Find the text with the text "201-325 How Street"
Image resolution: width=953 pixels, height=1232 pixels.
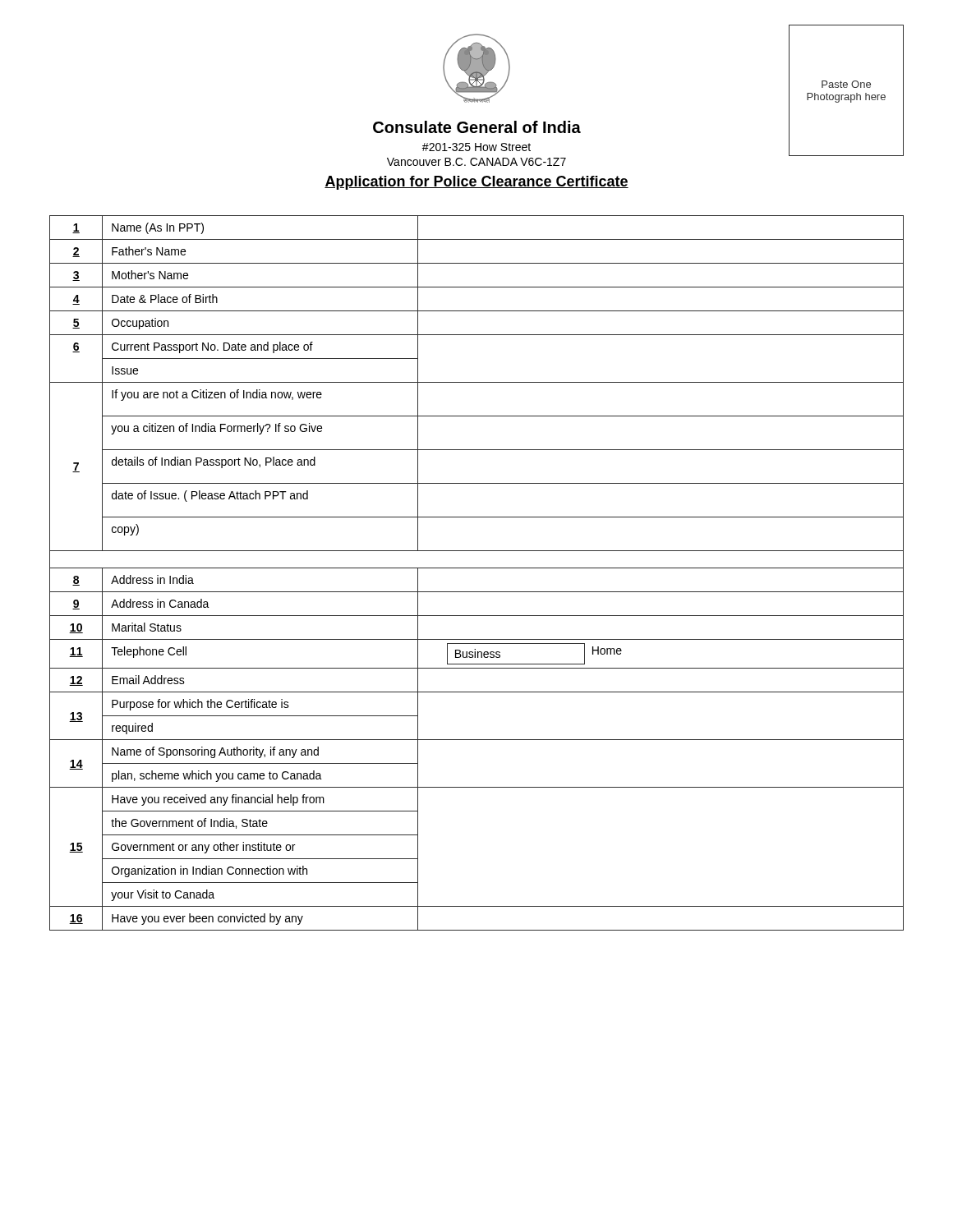476,147
